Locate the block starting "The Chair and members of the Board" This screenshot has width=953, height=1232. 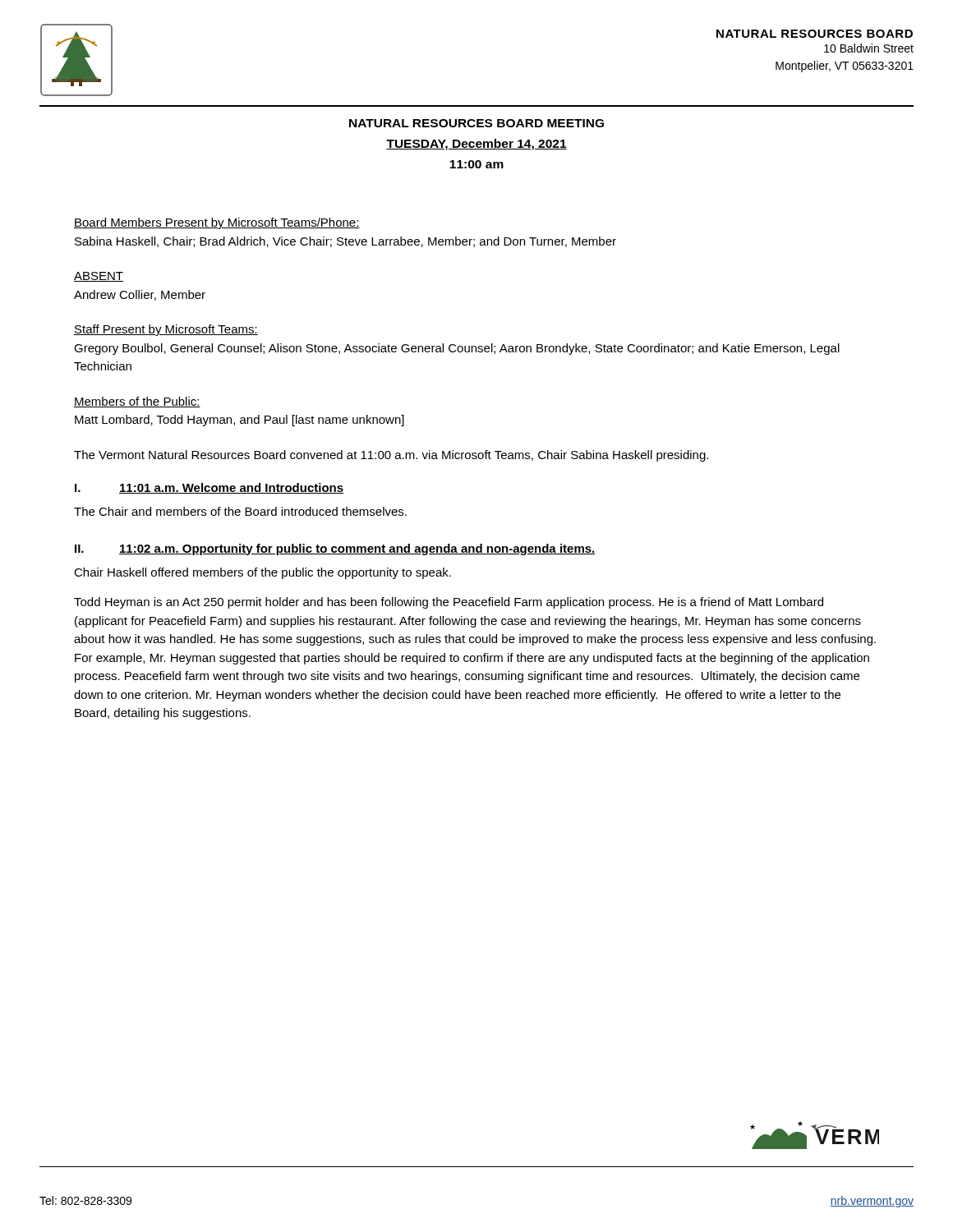(240, 511)
